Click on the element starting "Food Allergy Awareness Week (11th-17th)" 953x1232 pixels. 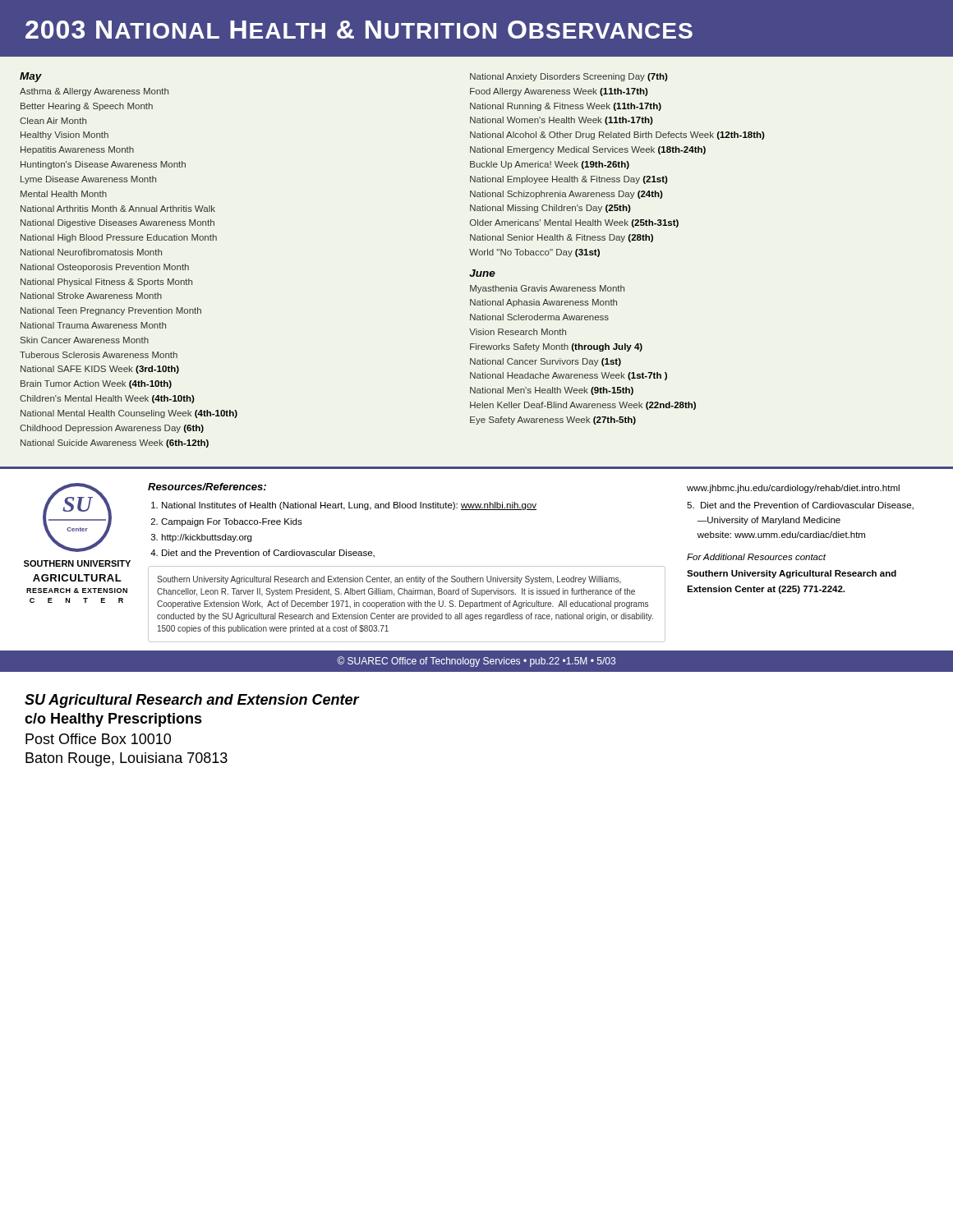click(x=559, y=91)
